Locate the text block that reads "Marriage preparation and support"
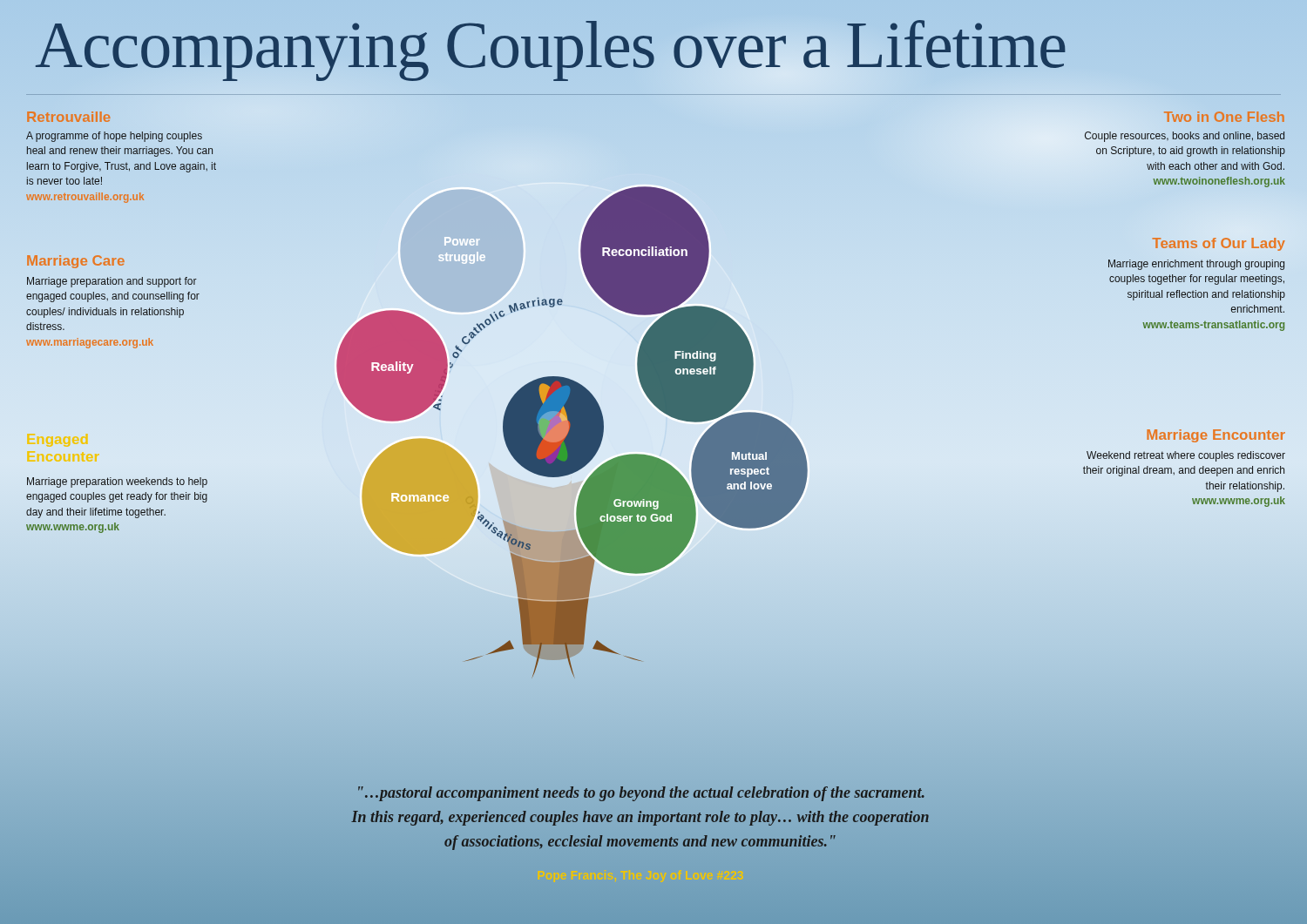The width and height of the screenshot is (1307, 924). click(x=113, y=312)
